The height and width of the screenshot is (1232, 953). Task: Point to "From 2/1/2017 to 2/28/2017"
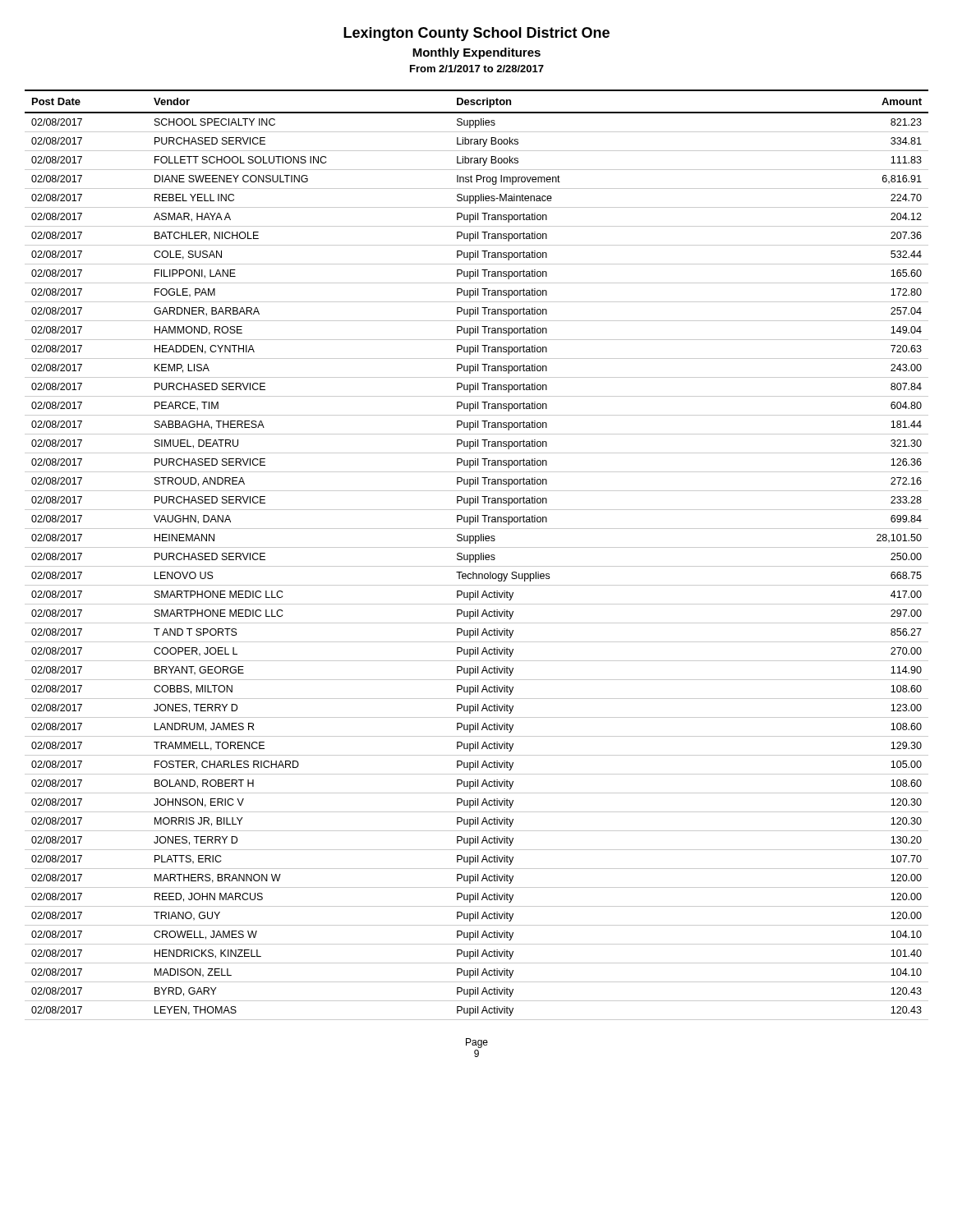pyautogui.click(x=476, y=69)
